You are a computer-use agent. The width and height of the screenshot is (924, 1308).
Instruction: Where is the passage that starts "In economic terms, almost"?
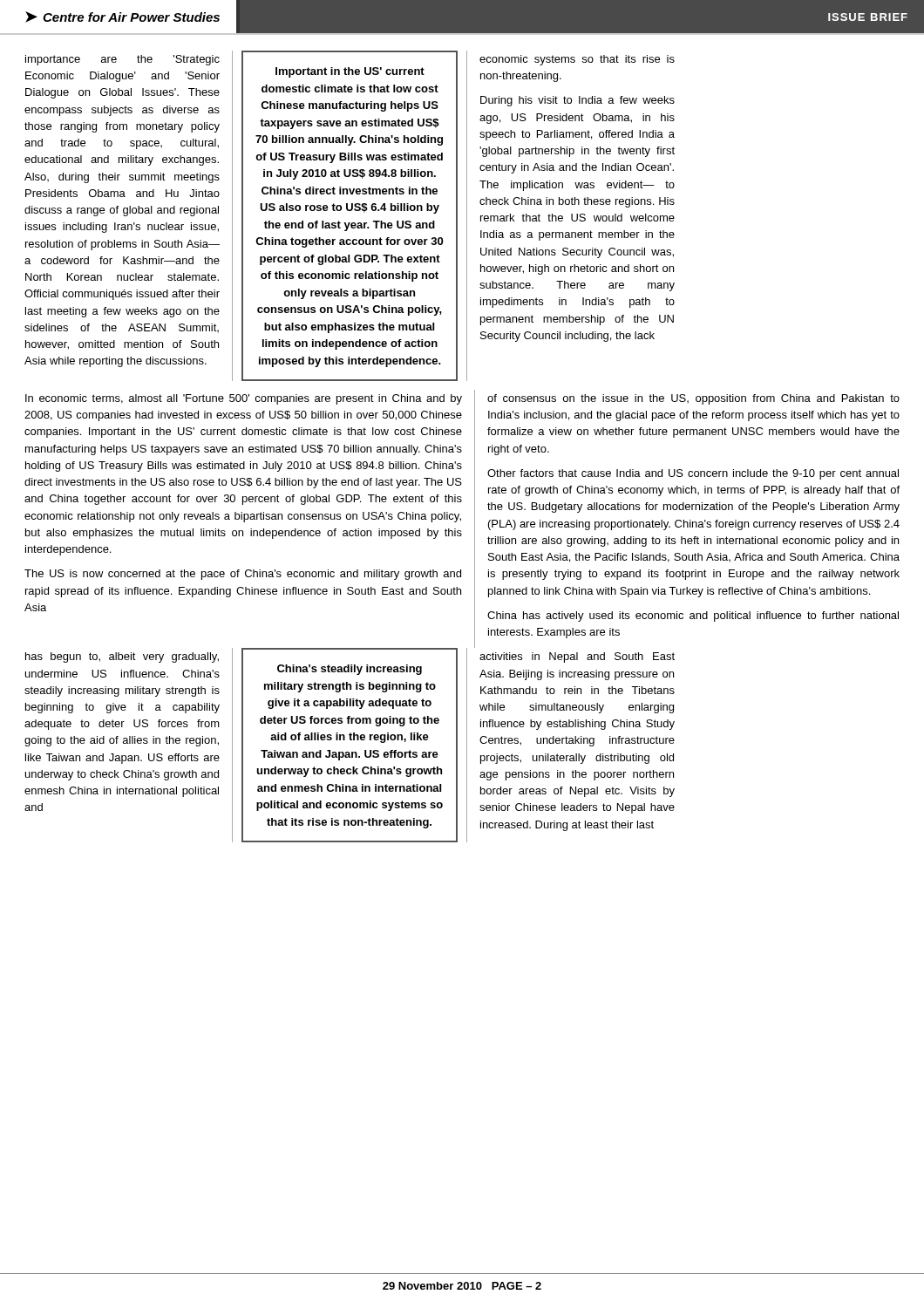click(243, 503)
